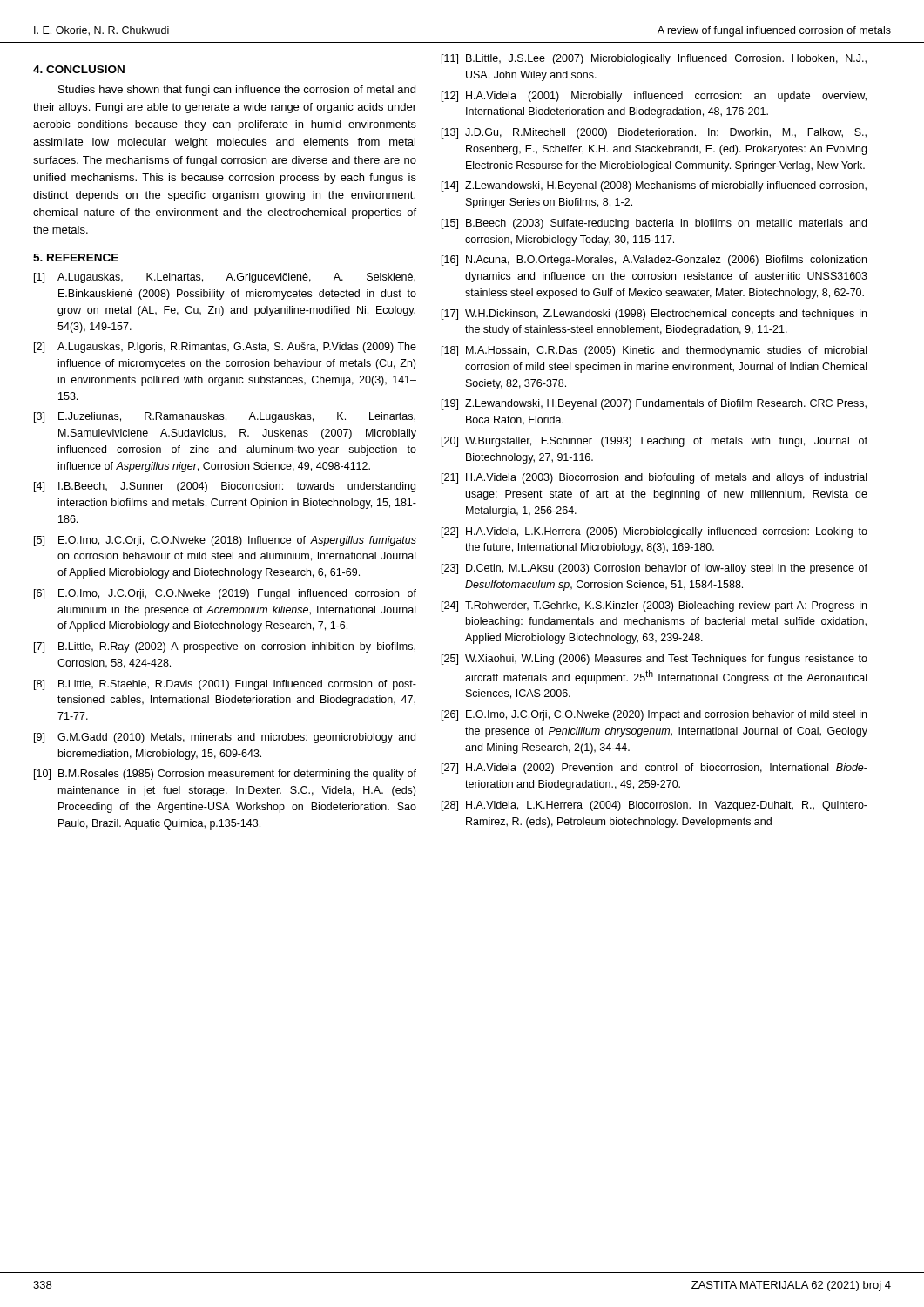Image resolution: width=924 pixels, height=1307 pixels.
Task: Select the list item with the text "[2] A.Lugauskas, P.Igoris,"
Action: tap(225, 372)
